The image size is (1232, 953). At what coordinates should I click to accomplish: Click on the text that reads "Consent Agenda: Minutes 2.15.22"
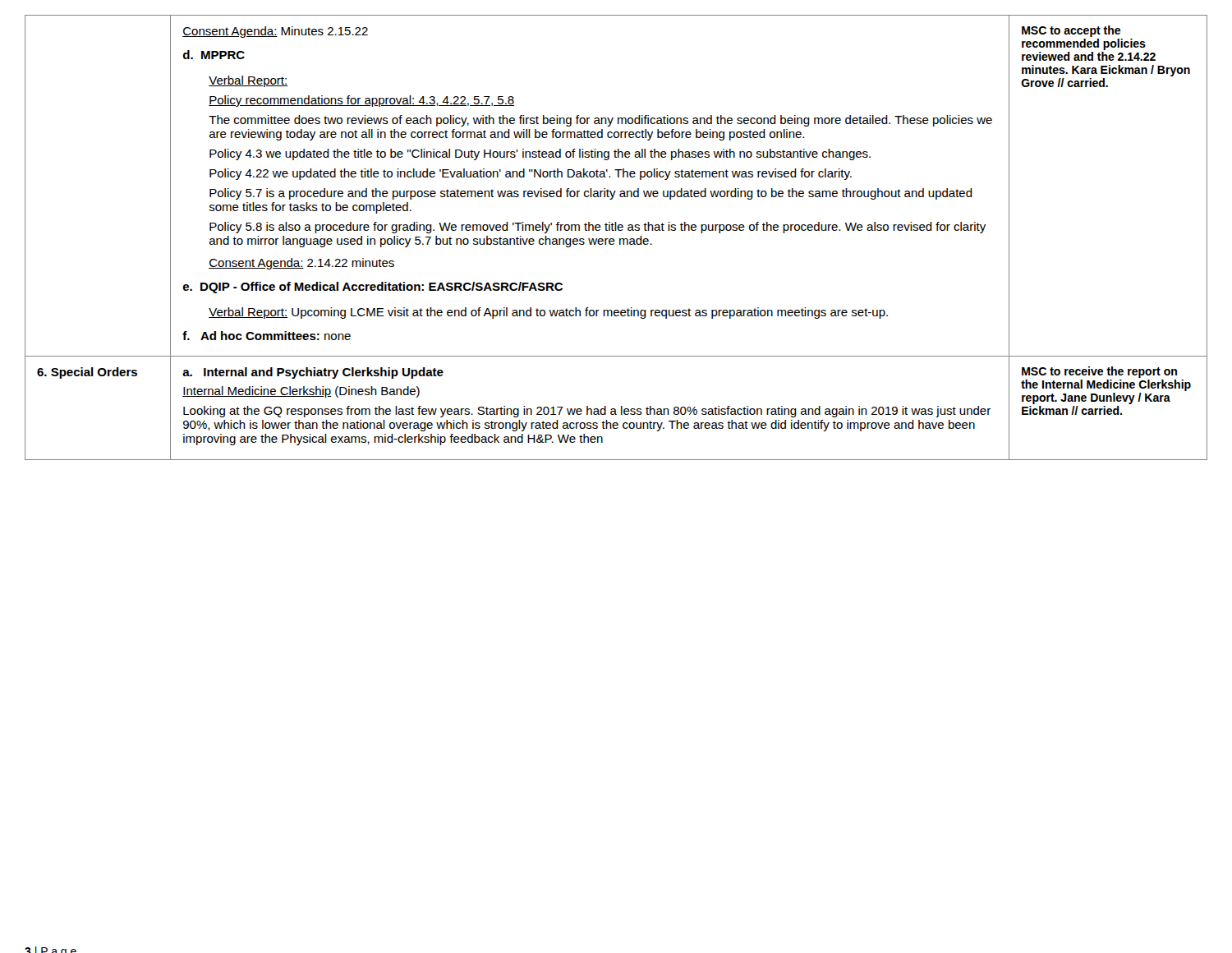click(x=275, y=31)
